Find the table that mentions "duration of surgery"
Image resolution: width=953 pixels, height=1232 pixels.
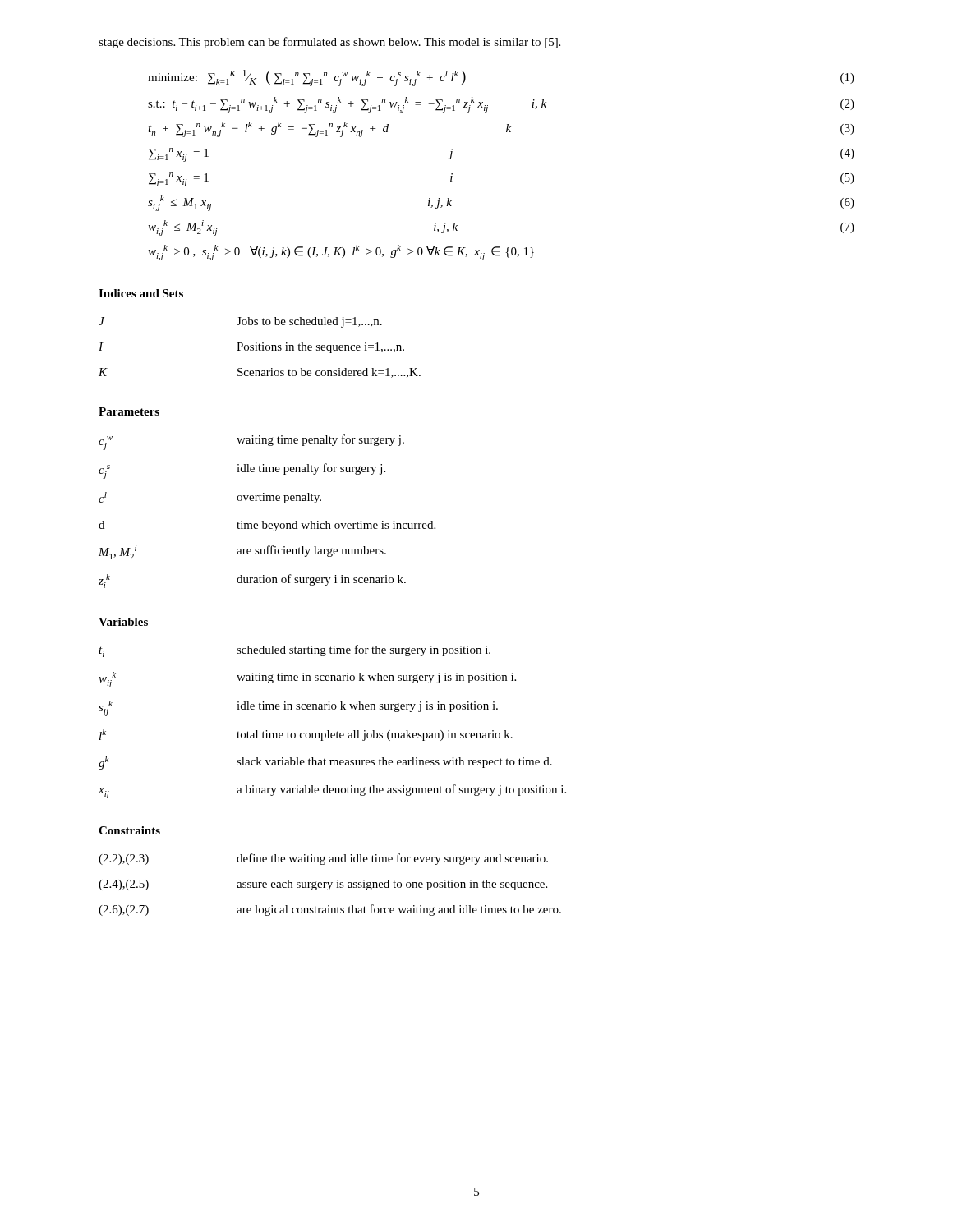click(476, 511)
